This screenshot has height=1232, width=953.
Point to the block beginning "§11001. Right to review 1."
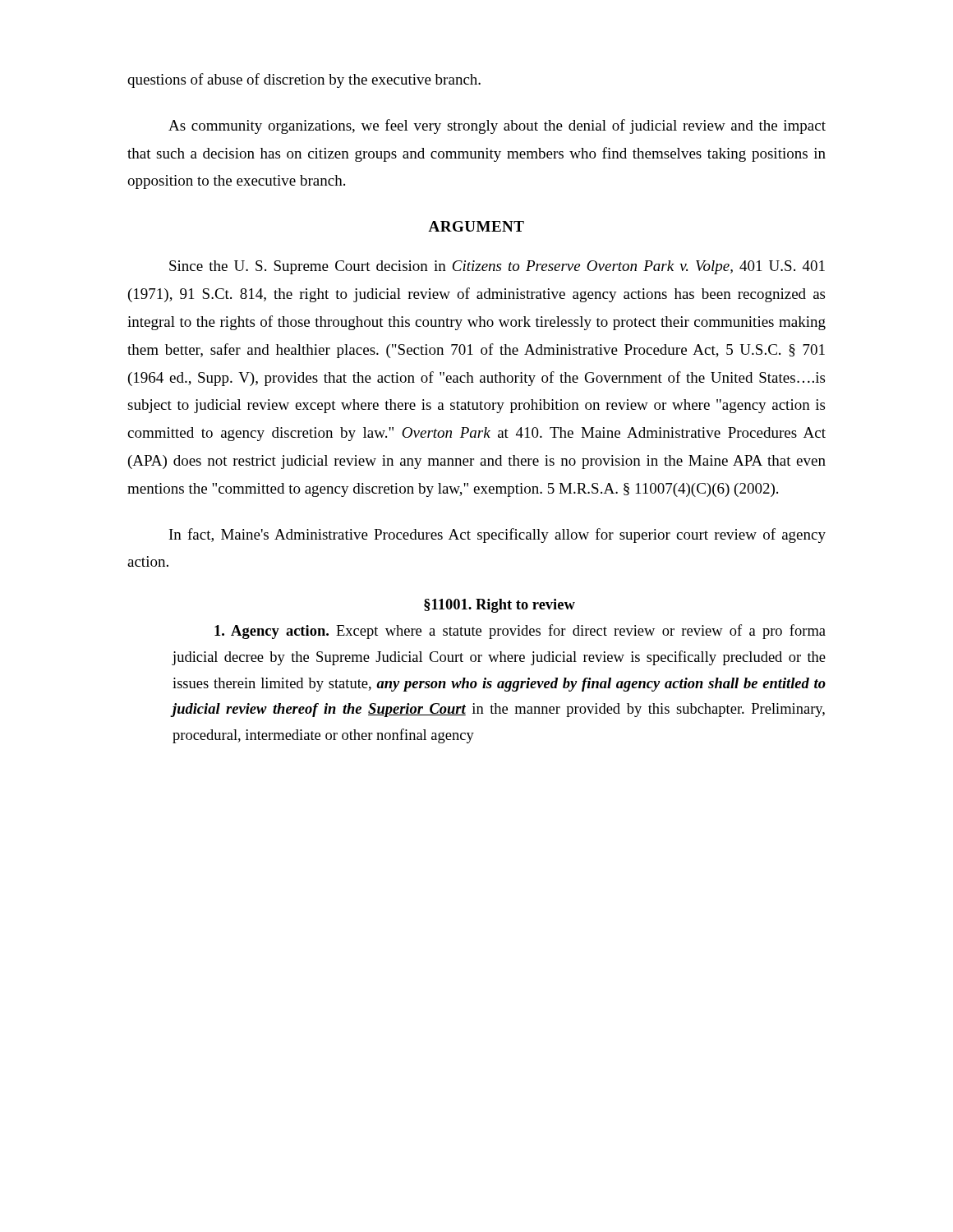[x=499, y=671]
